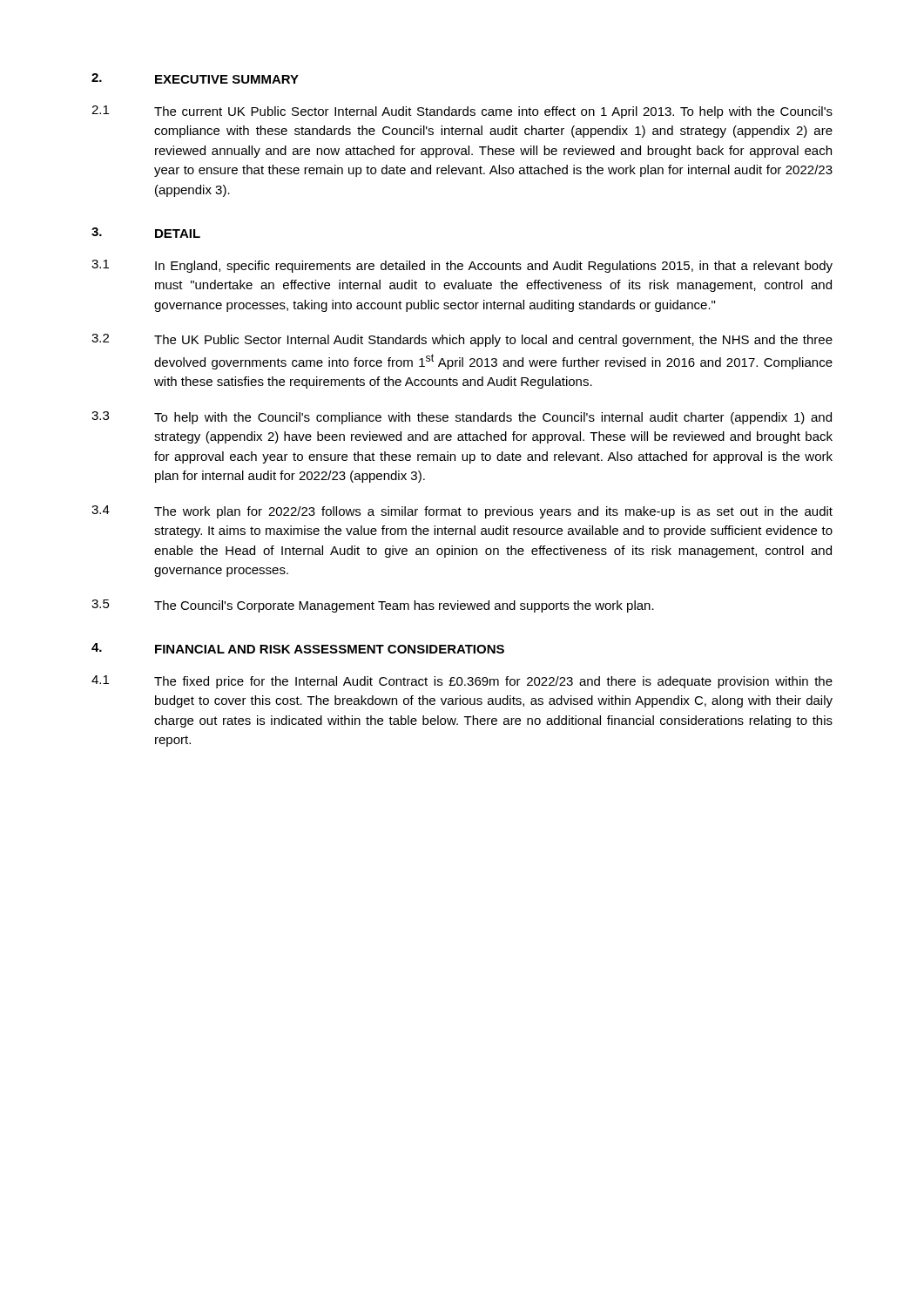Select the passage starting "1 The fixed price for the Internal Audit"
Viewport: 924px width, 1307px height.
(x=462, y=711)
